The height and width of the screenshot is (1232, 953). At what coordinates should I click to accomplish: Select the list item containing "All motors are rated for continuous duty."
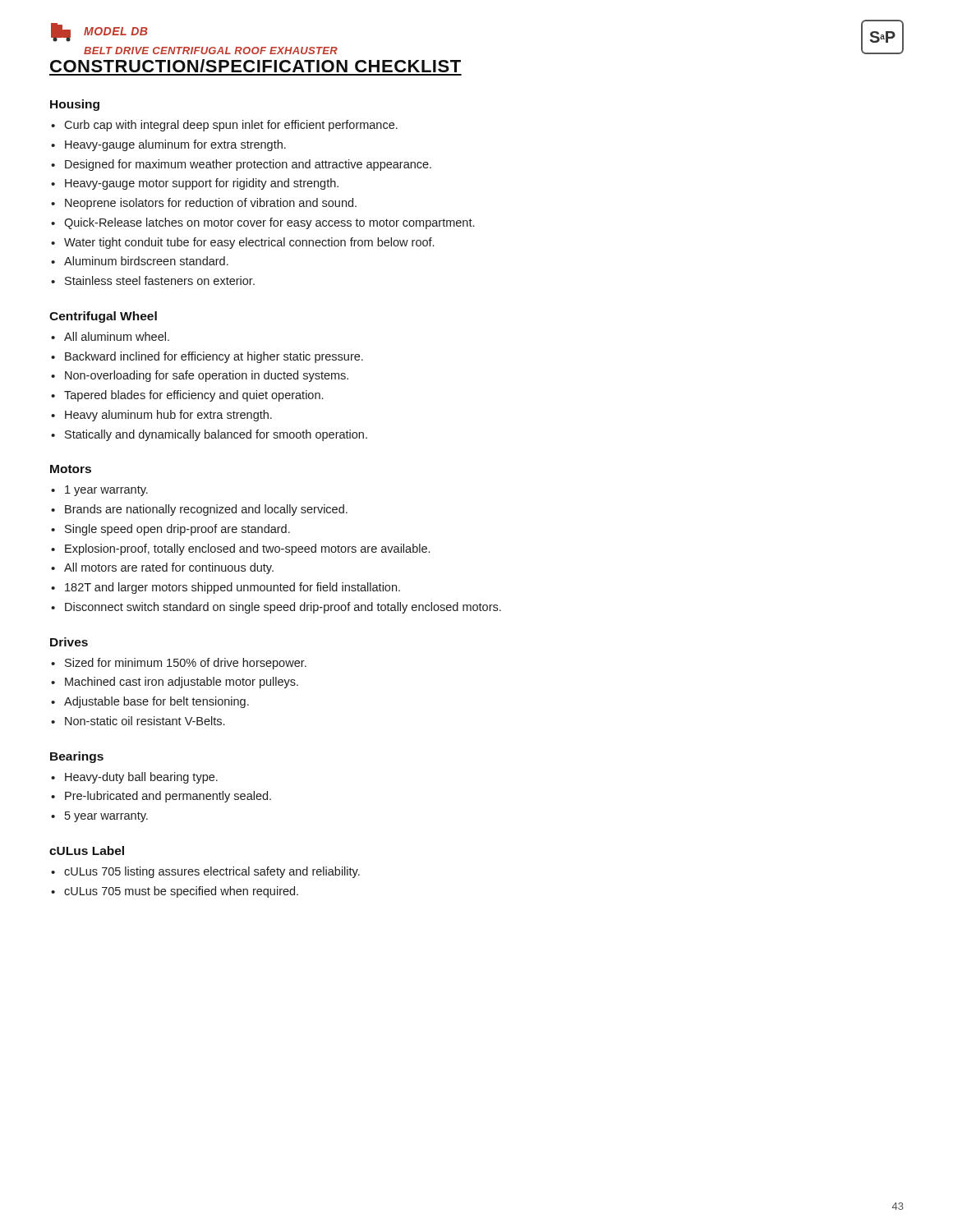coord(169,568)
